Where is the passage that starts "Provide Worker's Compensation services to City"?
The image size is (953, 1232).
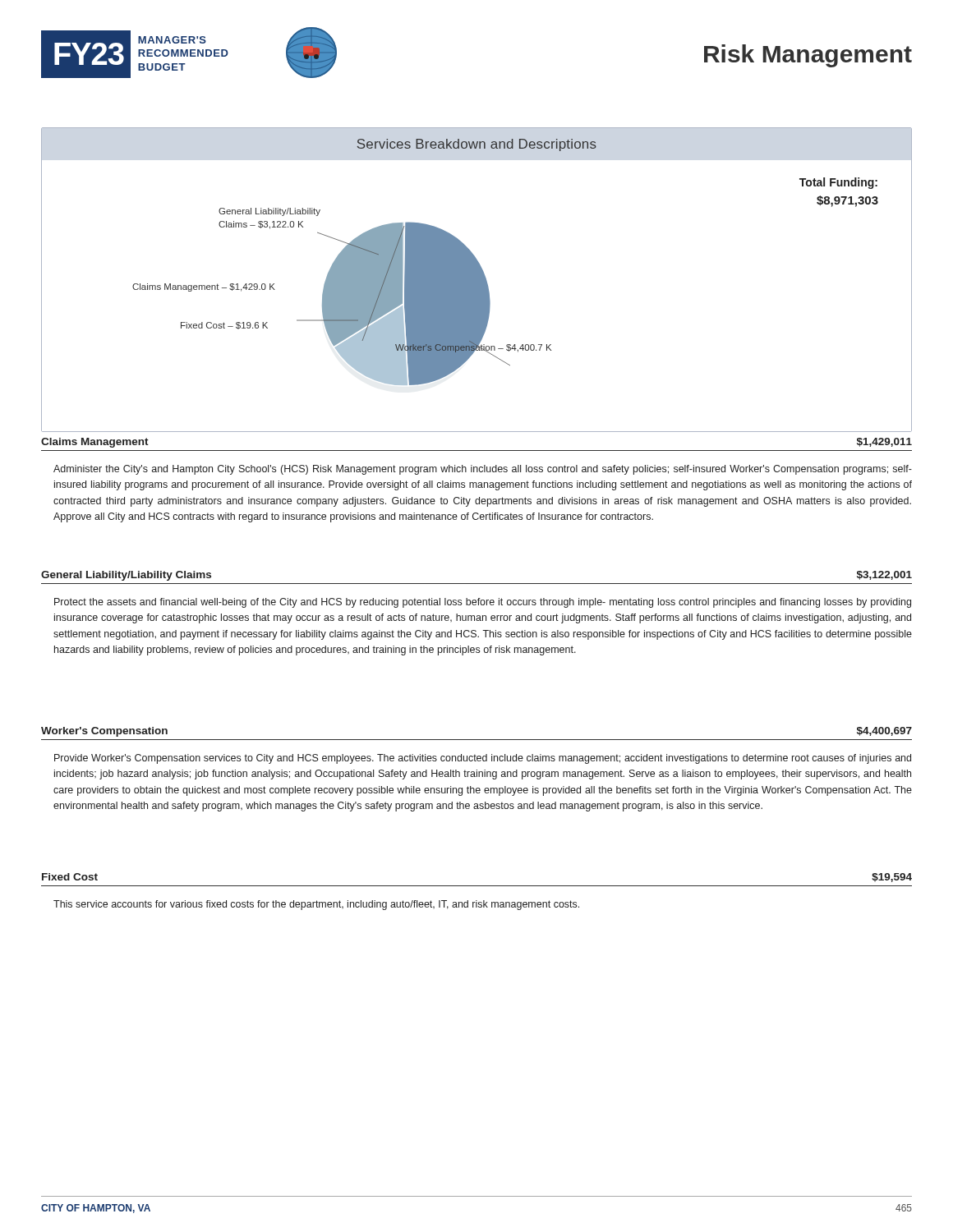point(483,782)
